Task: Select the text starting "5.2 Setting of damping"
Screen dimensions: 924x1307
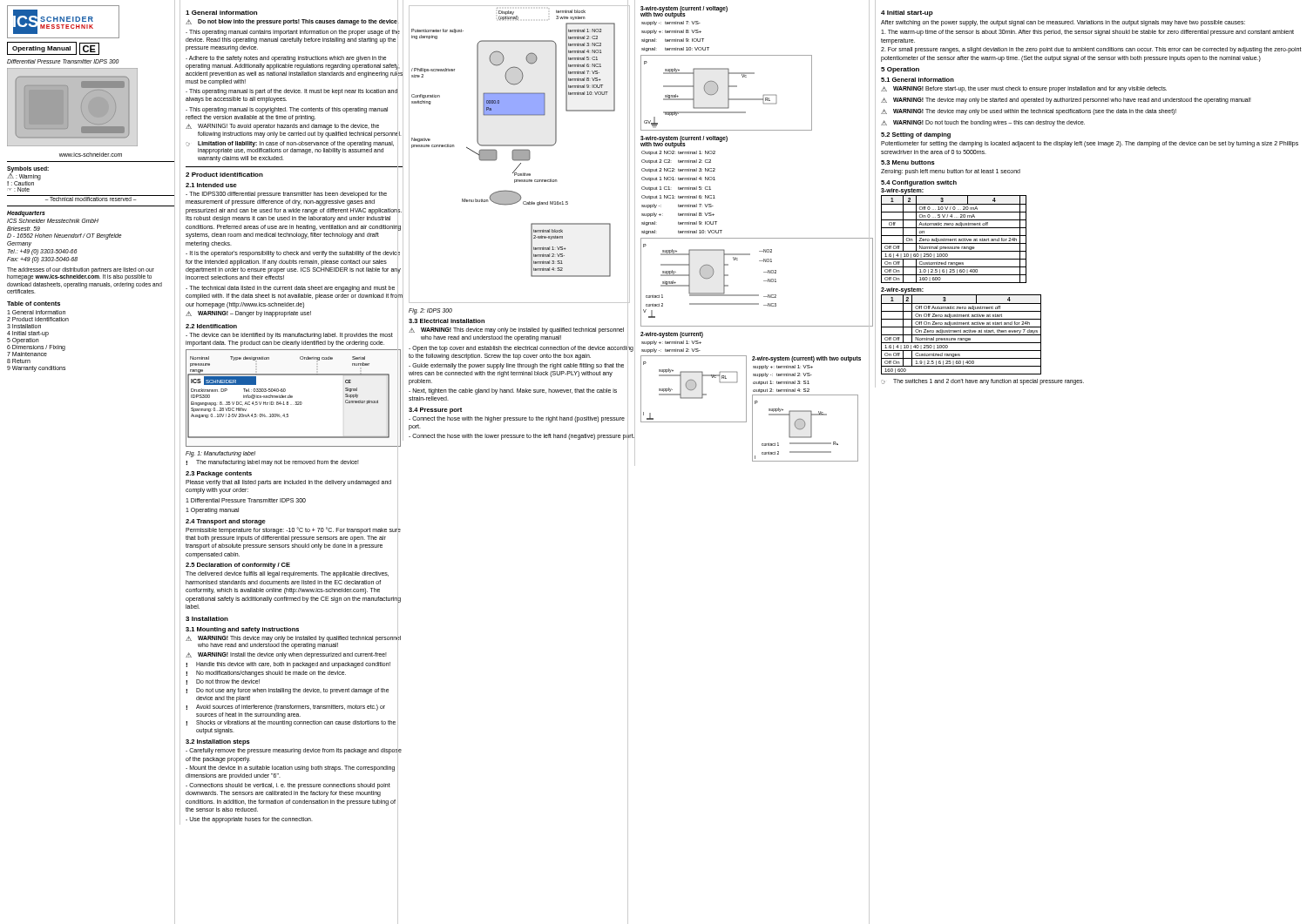Action: pyautogui.click(x=1094, y=135)
